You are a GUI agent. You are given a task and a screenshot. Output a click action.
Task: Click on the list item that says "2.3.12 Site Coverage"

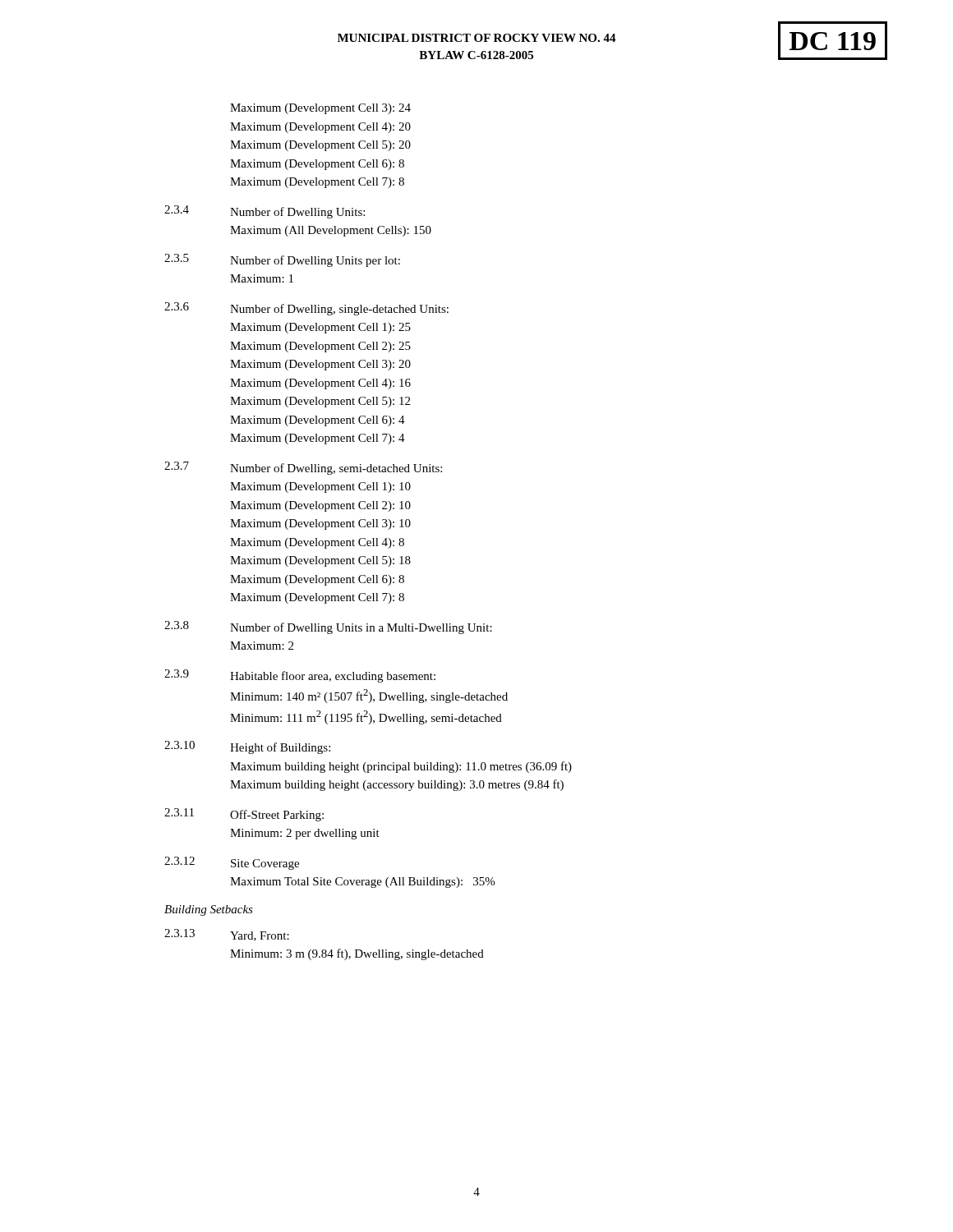click(x=232, y=863)
